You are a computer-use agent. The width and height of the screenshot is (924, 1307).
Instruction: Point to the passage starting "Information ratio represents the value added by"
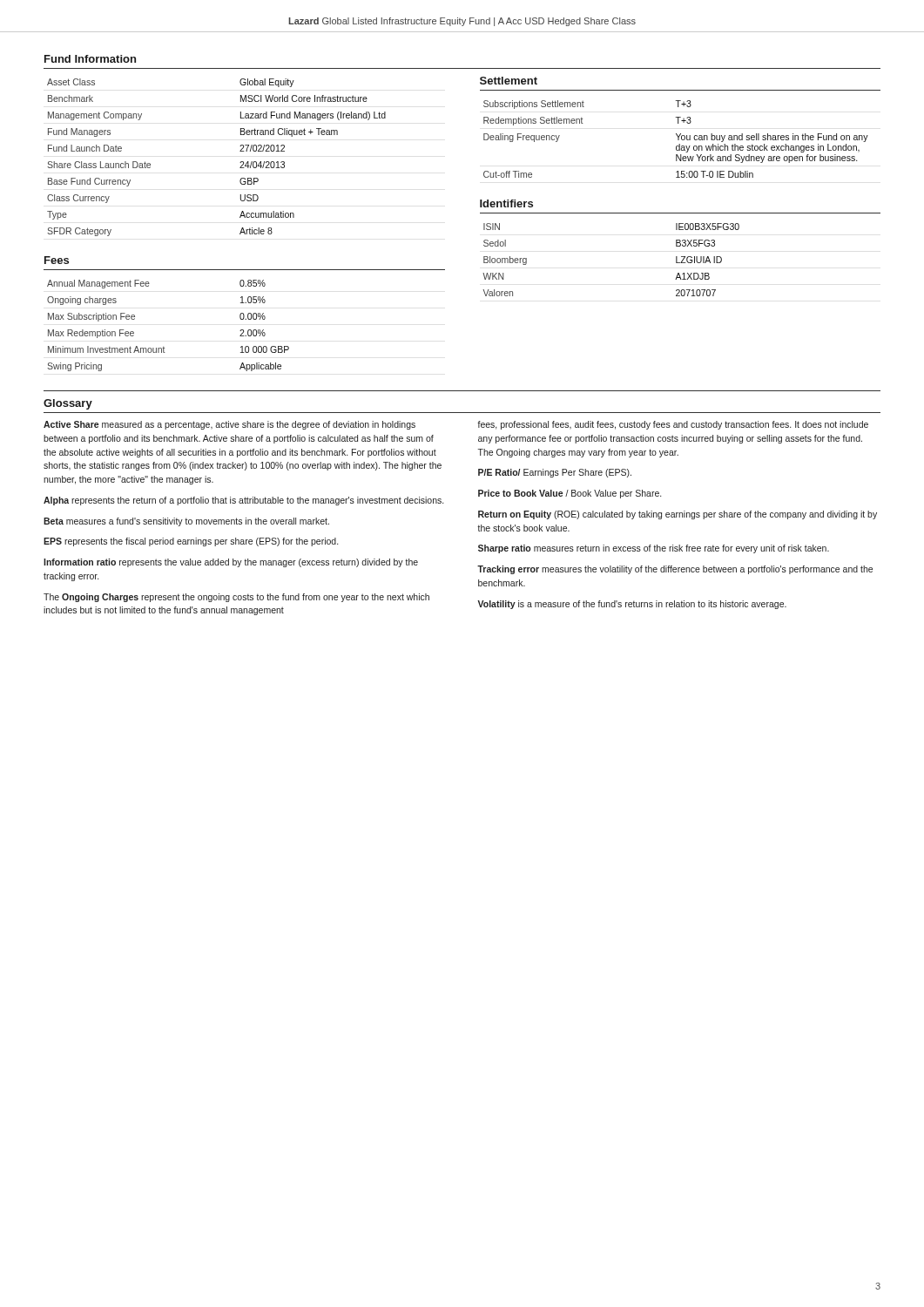point(231,569)
